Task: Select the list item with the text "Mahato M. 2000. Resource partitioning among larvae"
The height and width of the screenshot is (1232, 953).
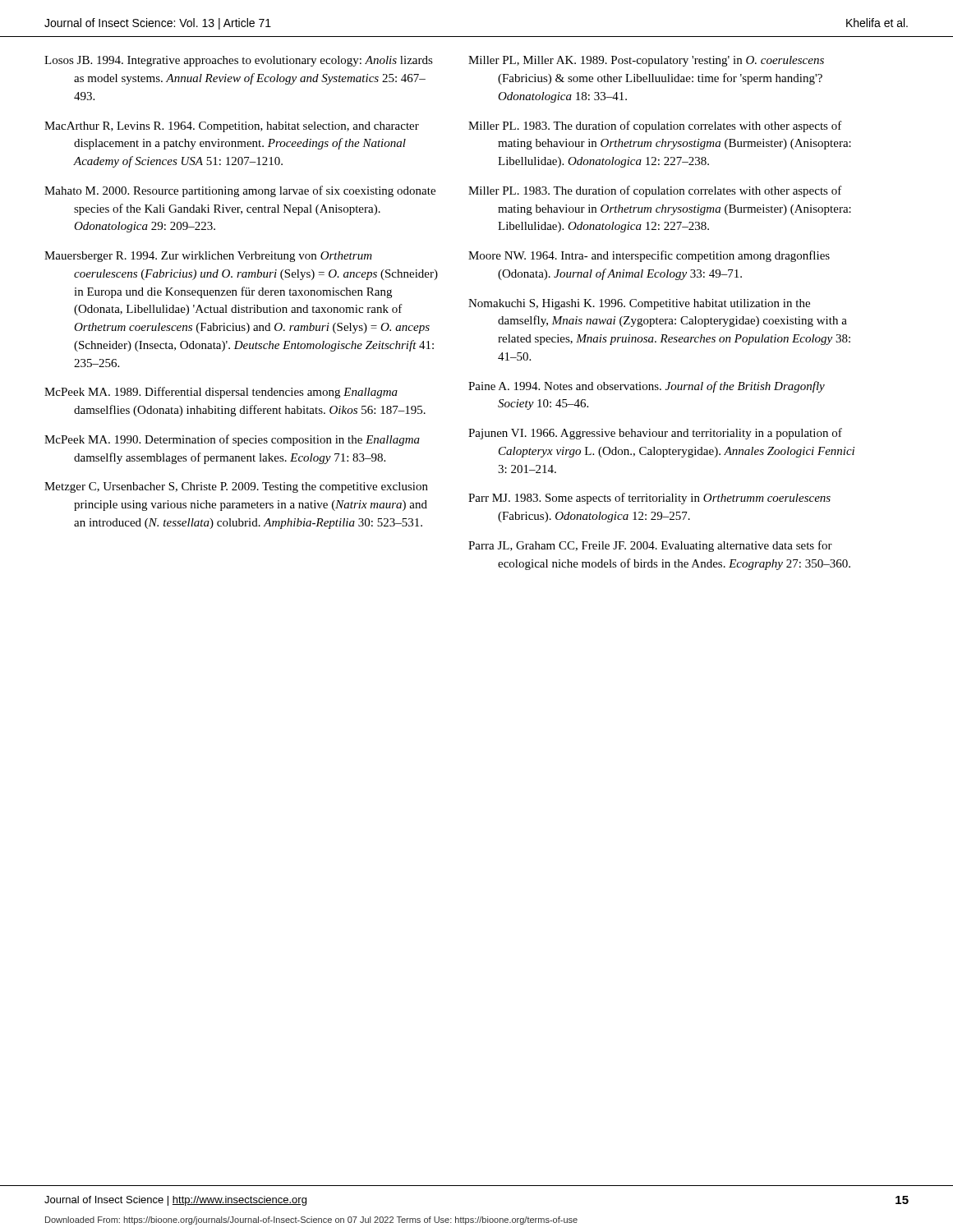Action: pos(240,208)
